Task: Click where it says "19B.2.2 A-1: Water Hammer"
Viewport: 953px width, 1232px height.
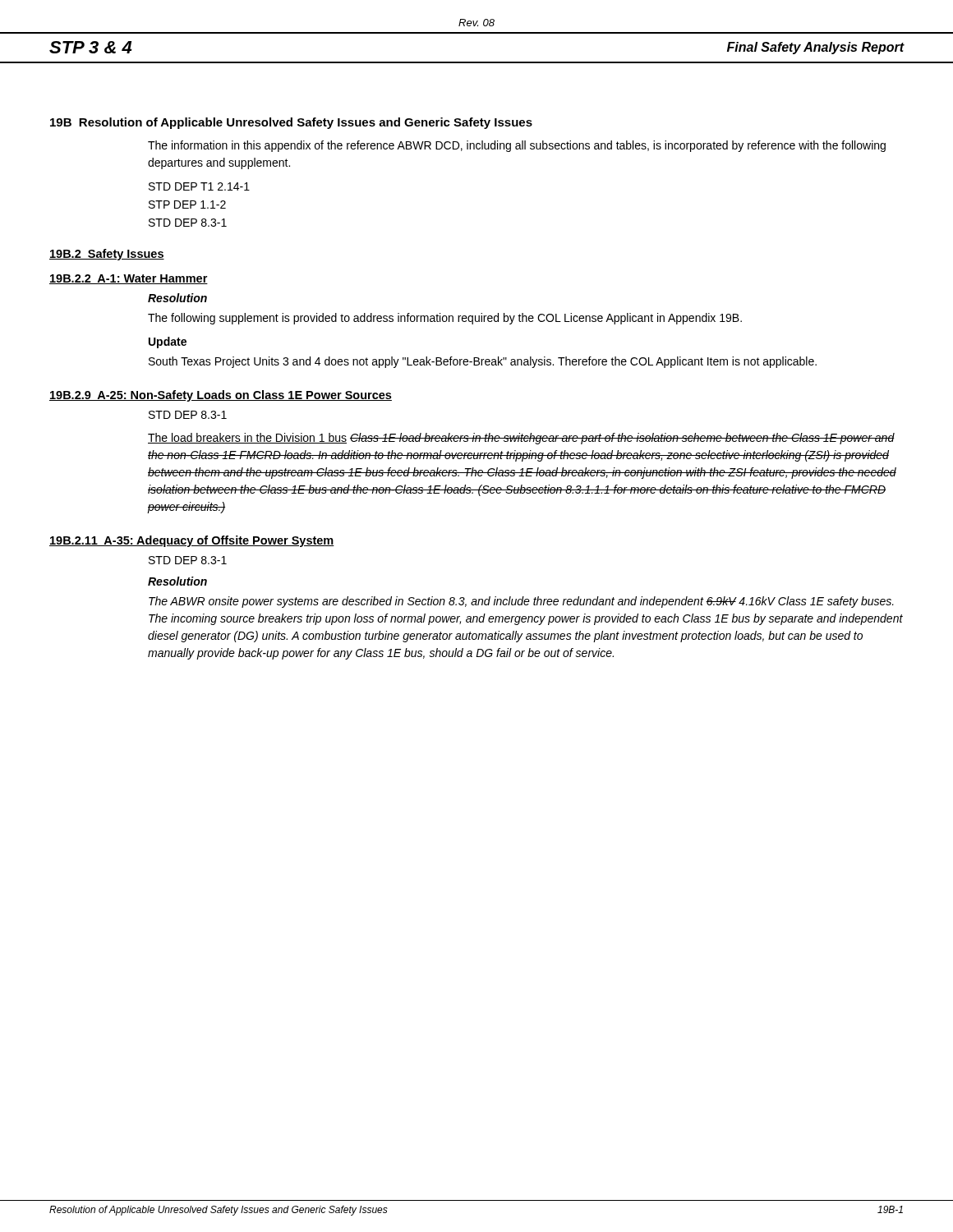Action: coord(128,278)
